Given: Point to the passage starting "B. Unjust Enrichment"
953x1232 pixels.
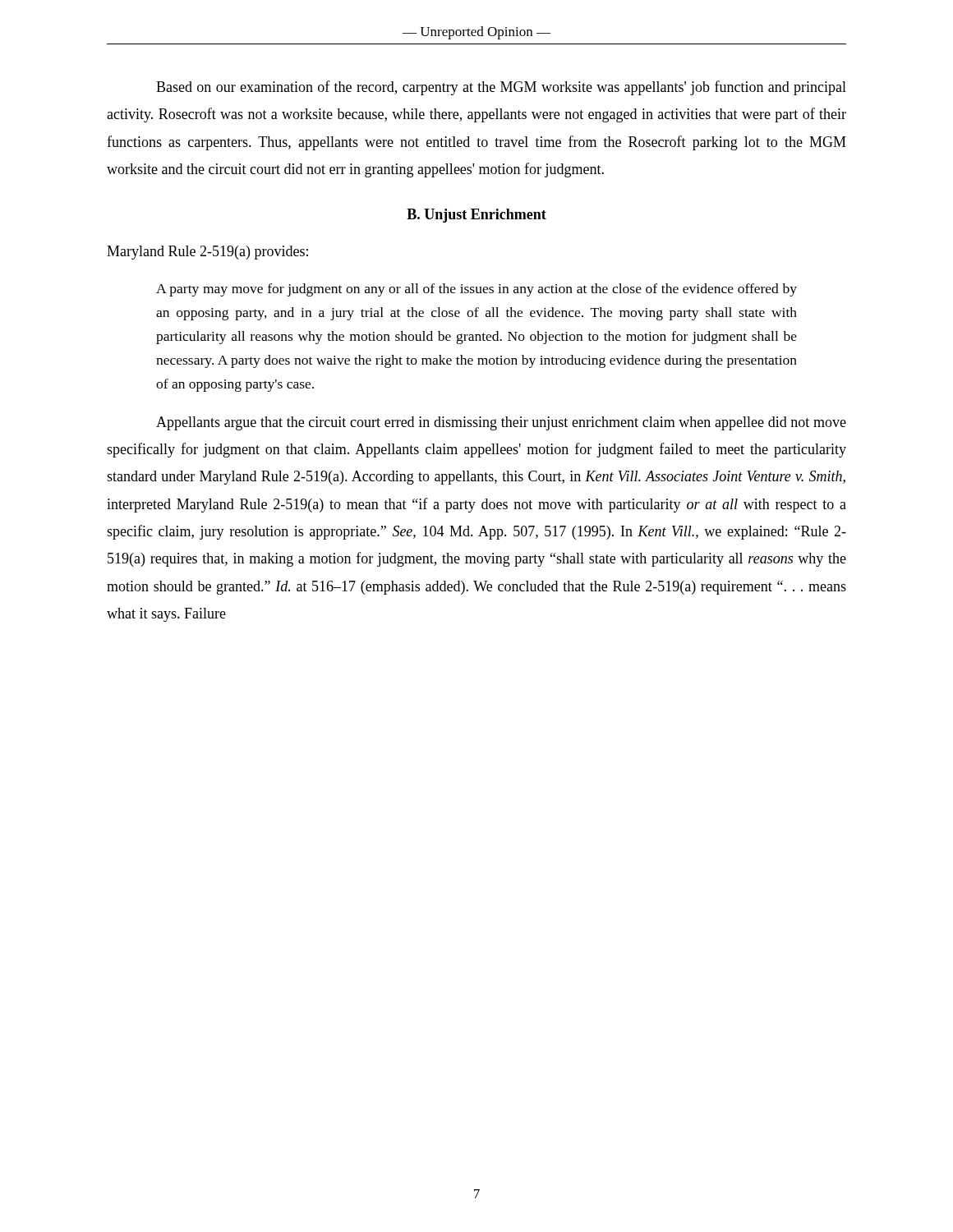Looking at the screenshot, I should 476,215.
